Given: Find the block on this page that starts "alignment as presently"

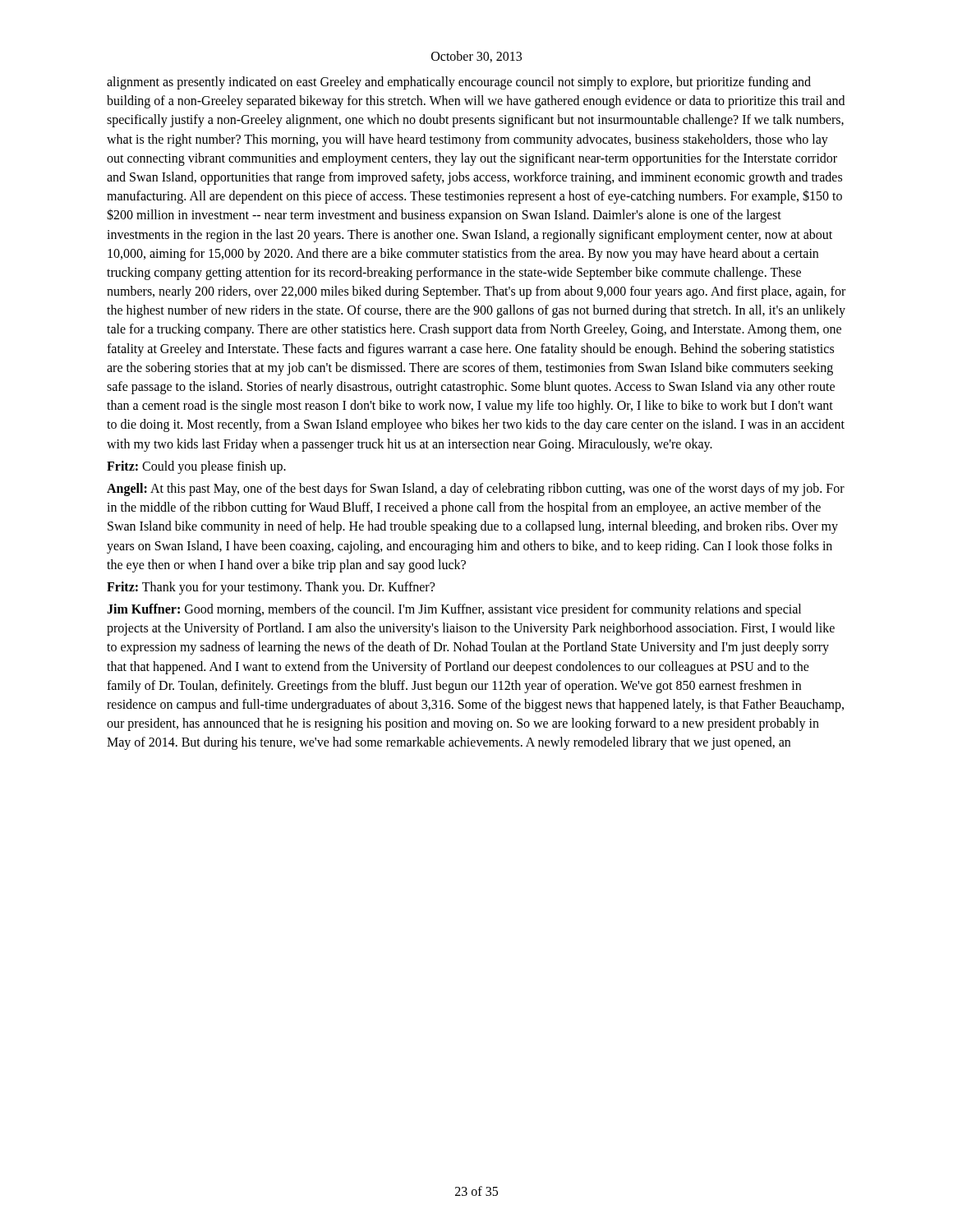Looking at the screenshot, I should pyautogui.click(x=476, y=263).
